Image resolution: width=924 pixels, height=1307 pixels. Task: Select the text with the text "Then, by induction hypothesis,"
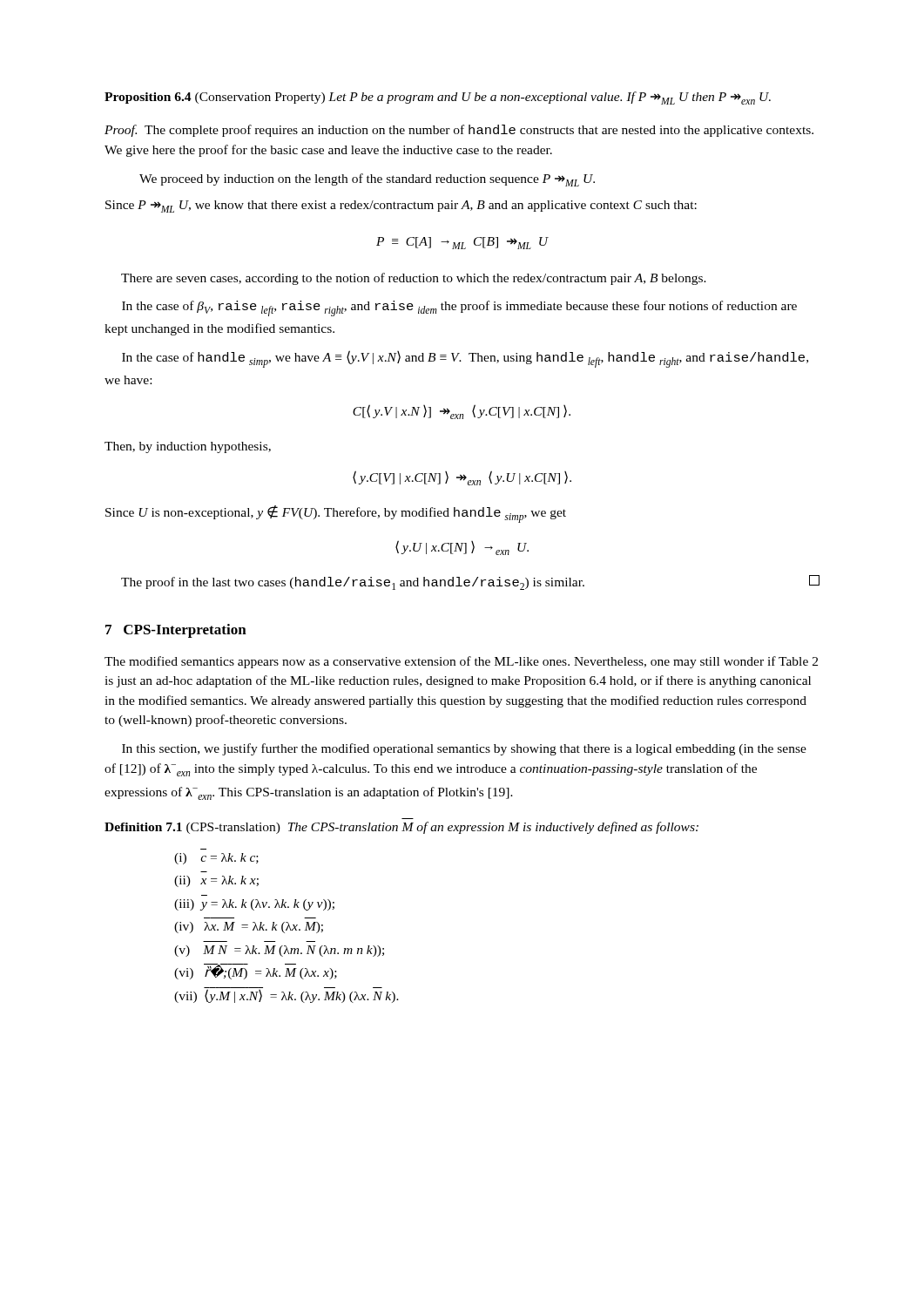point(188,446)
